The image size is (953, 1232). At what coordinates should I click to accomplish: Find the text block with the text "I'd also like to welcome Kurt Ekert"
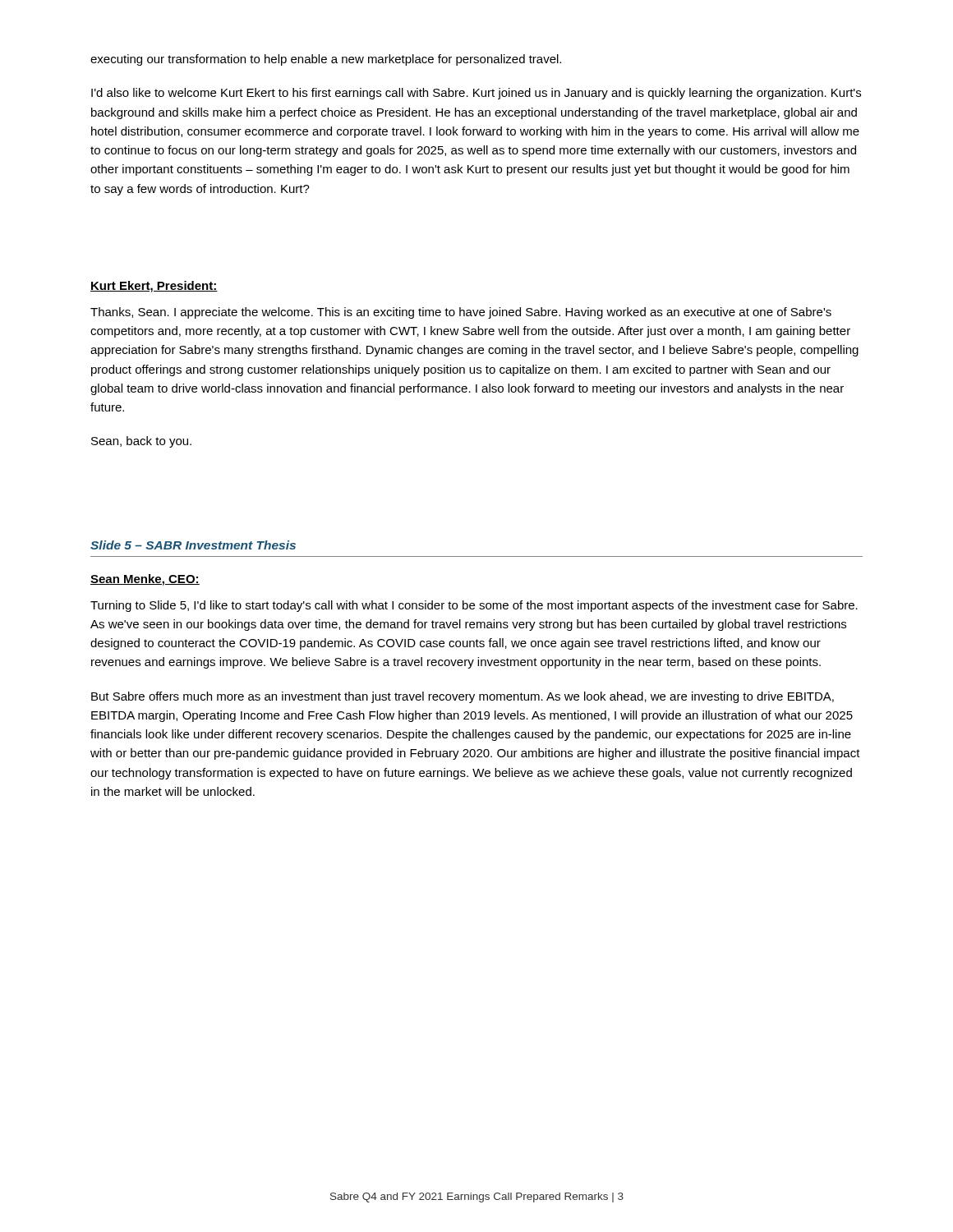tap(476, 140)
